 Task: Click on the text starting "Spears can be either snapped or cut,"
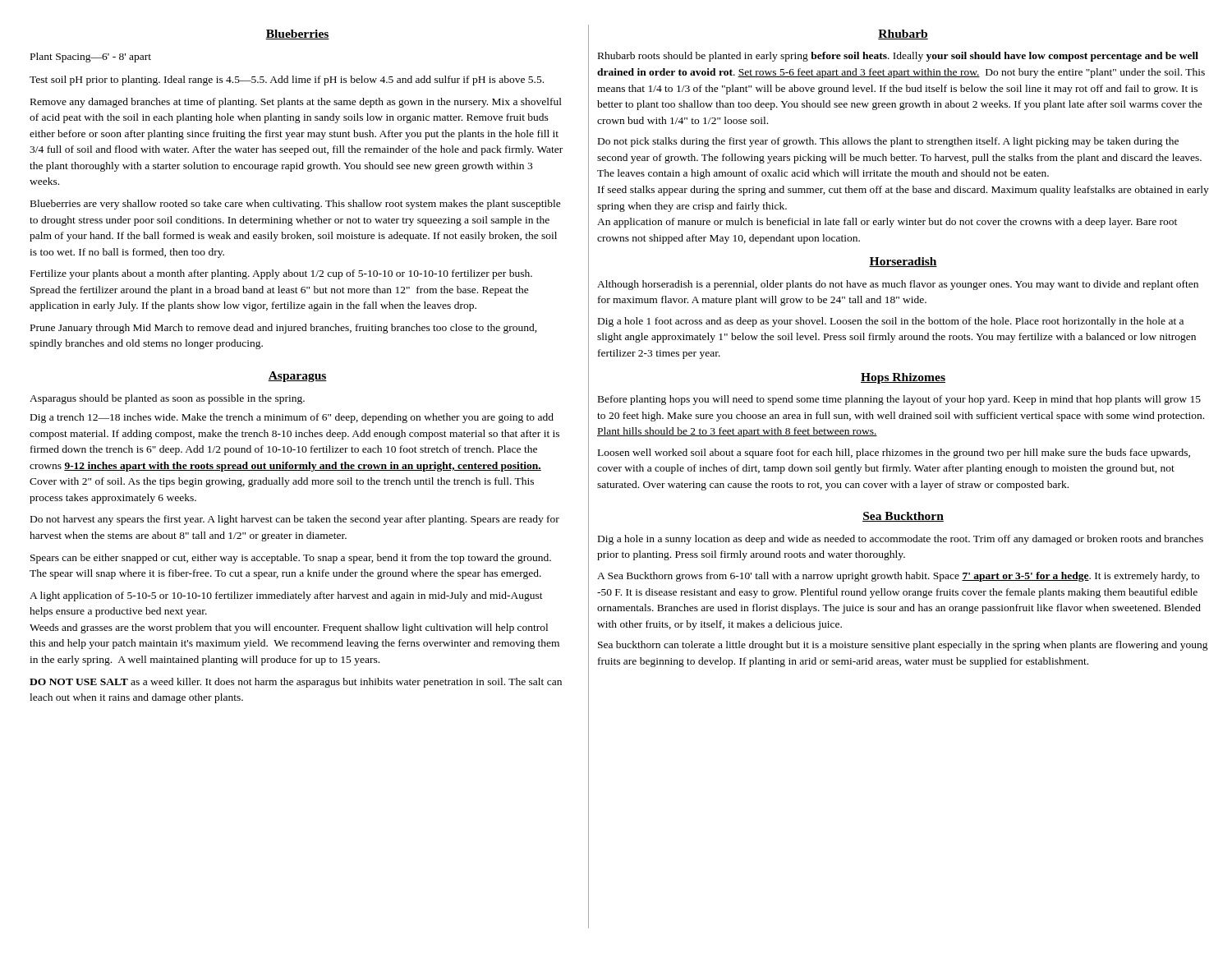[291, 565]
